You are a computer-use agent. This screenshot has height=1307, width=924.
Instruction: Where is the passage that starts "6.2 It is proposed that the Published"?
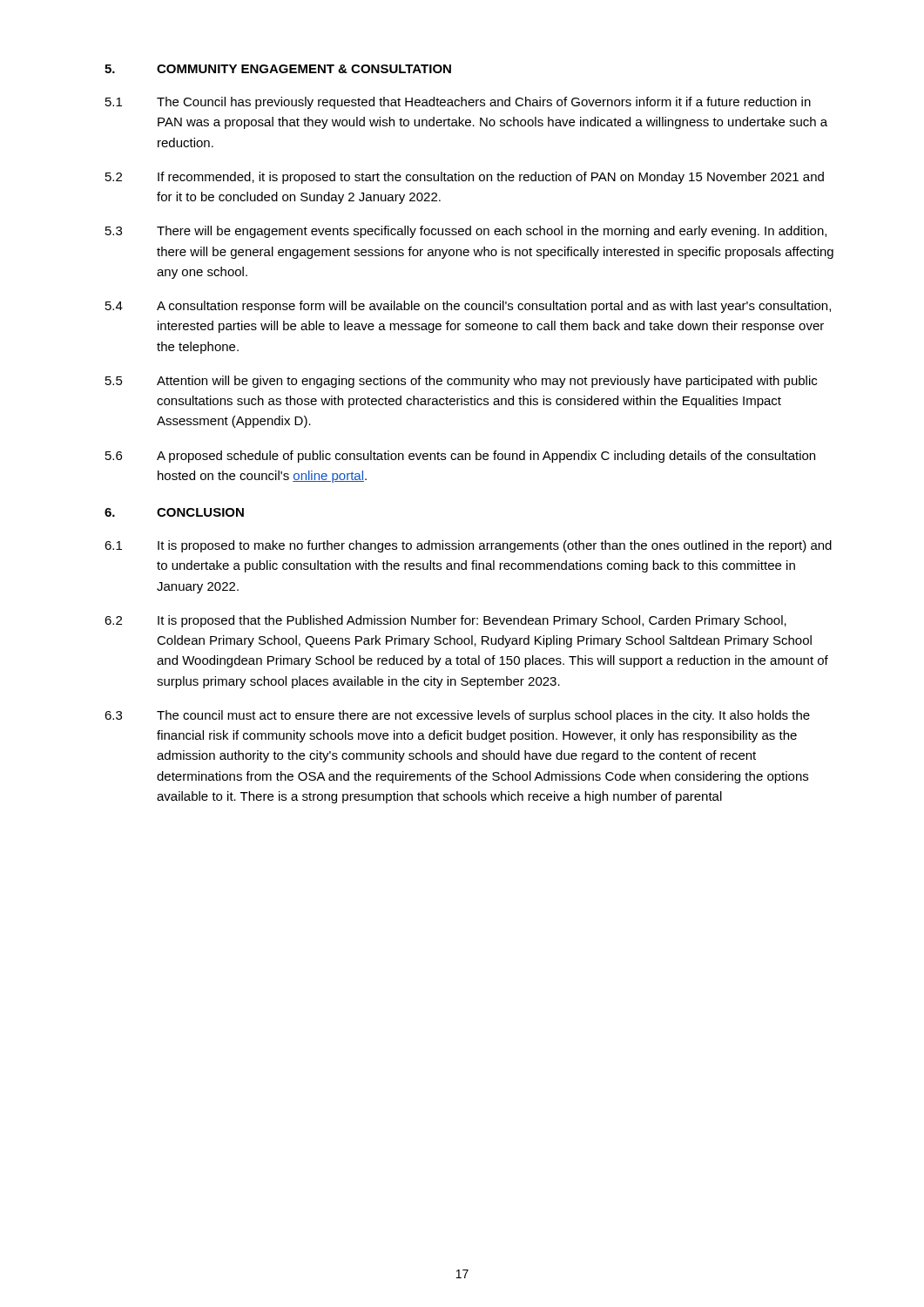471,650
